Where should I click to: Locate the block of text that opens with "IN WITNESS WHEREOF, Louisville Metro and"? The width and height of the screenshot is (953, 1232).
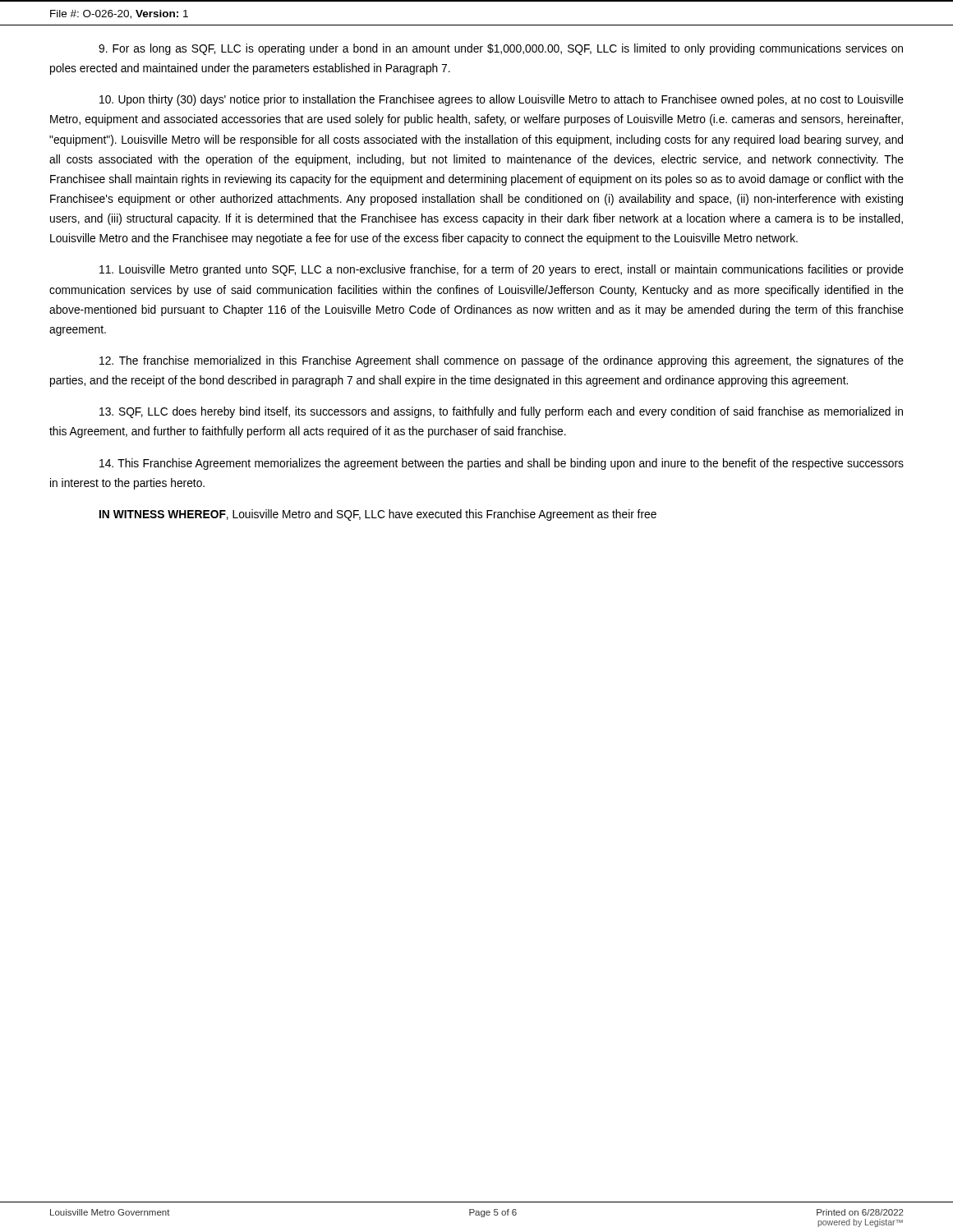[x=378, y=514]
